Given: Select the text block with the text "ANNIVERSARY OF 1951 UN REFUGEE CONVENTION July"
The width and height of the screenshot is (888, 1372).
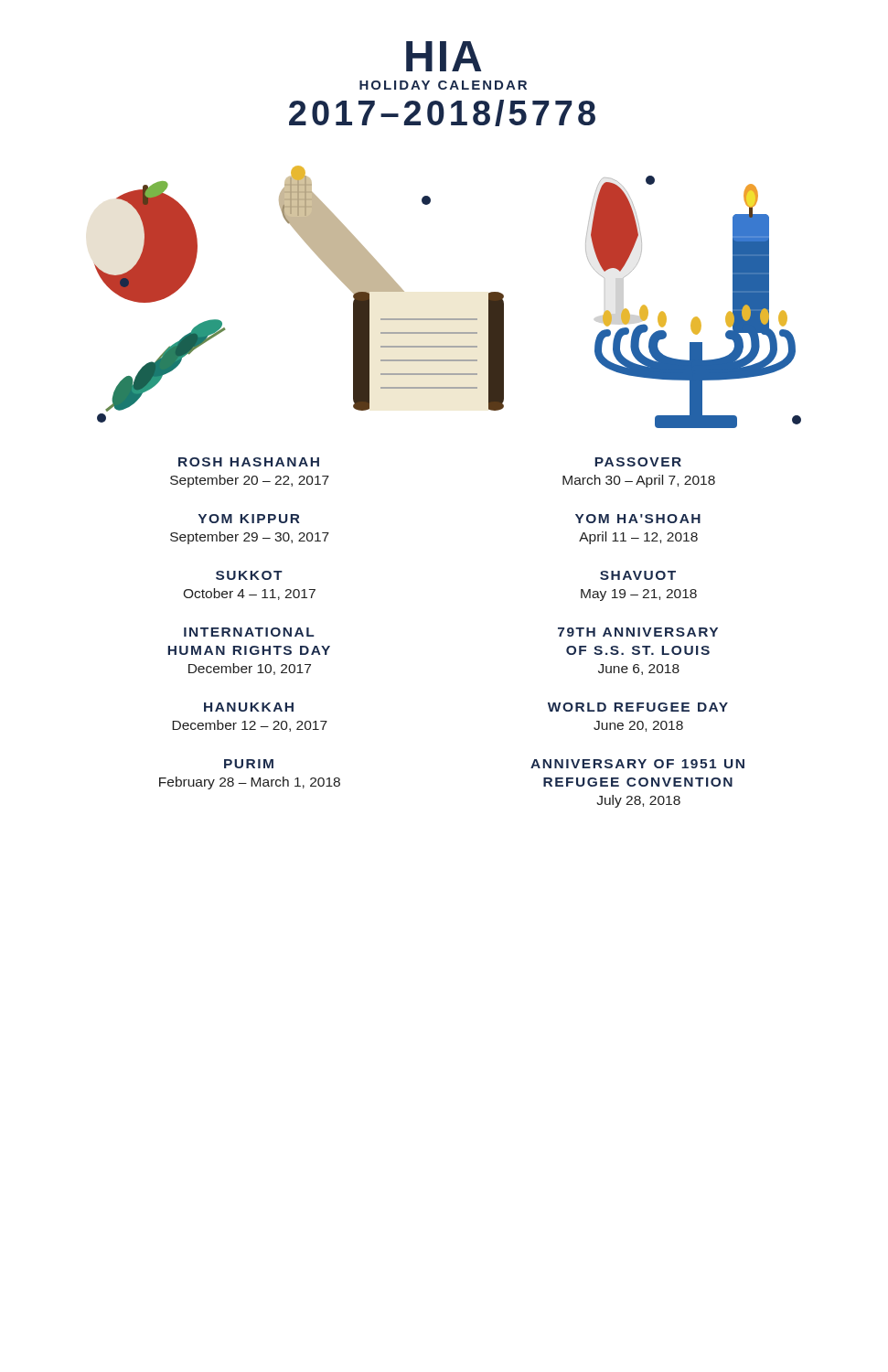Looking at the screenshot, I should tap(639, 782).
